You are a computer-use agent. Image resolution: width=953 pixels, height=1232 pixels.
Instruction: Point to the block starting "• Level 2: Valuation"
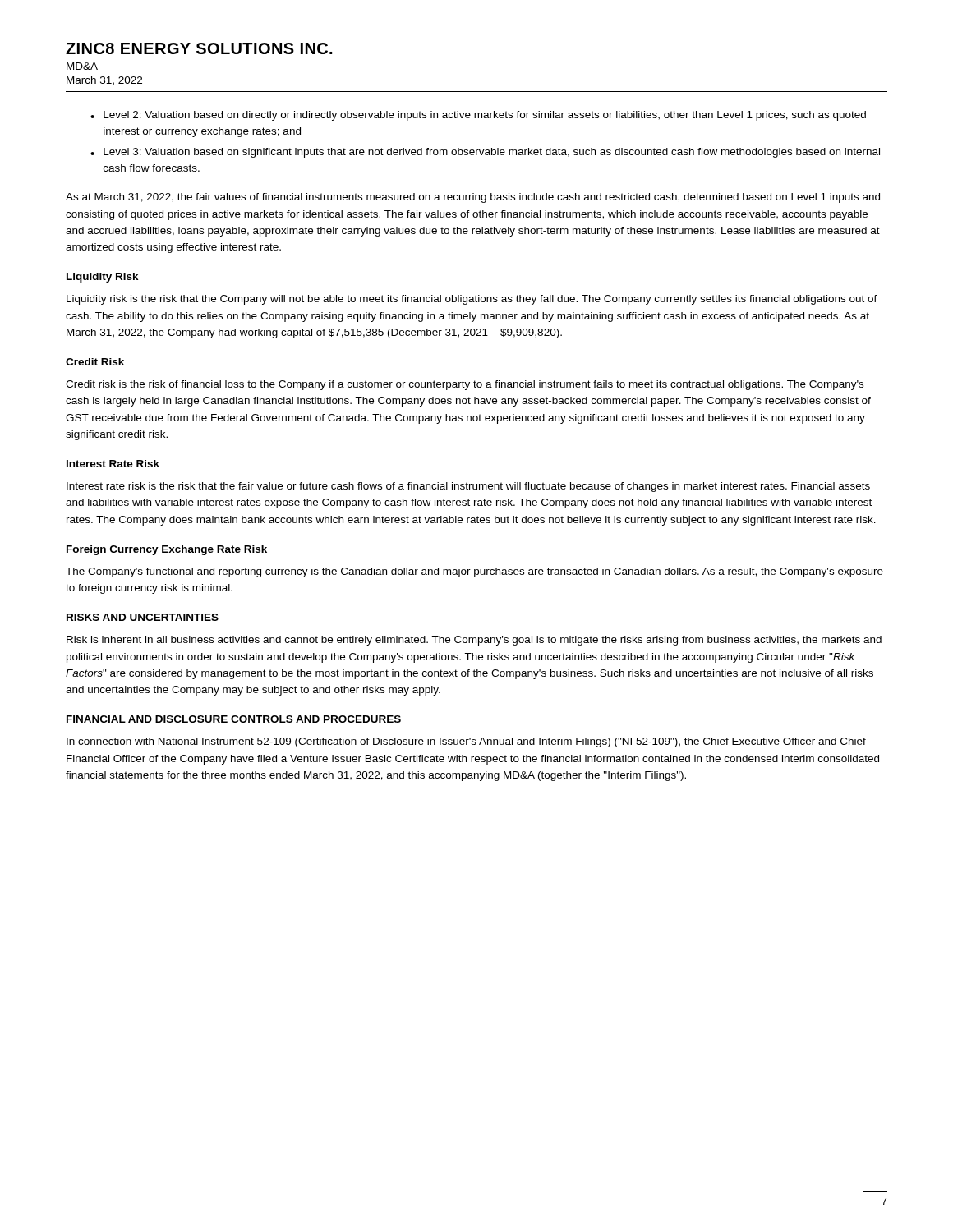point(489,123)
